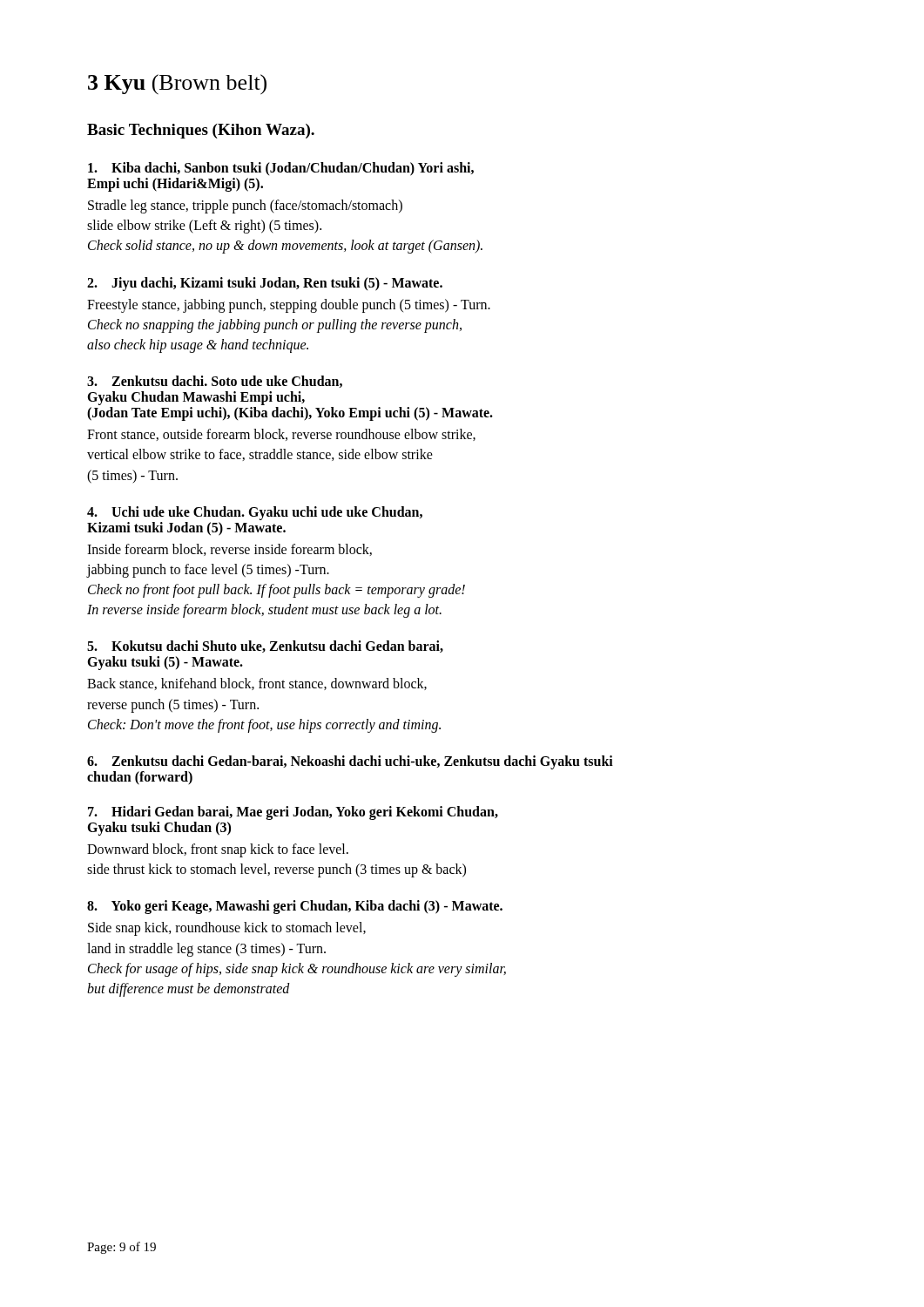Find the block on this page that starts "2. Jiyu dachi, Kizami"
The image size is (924, 1307).
[x=462, y=315]
